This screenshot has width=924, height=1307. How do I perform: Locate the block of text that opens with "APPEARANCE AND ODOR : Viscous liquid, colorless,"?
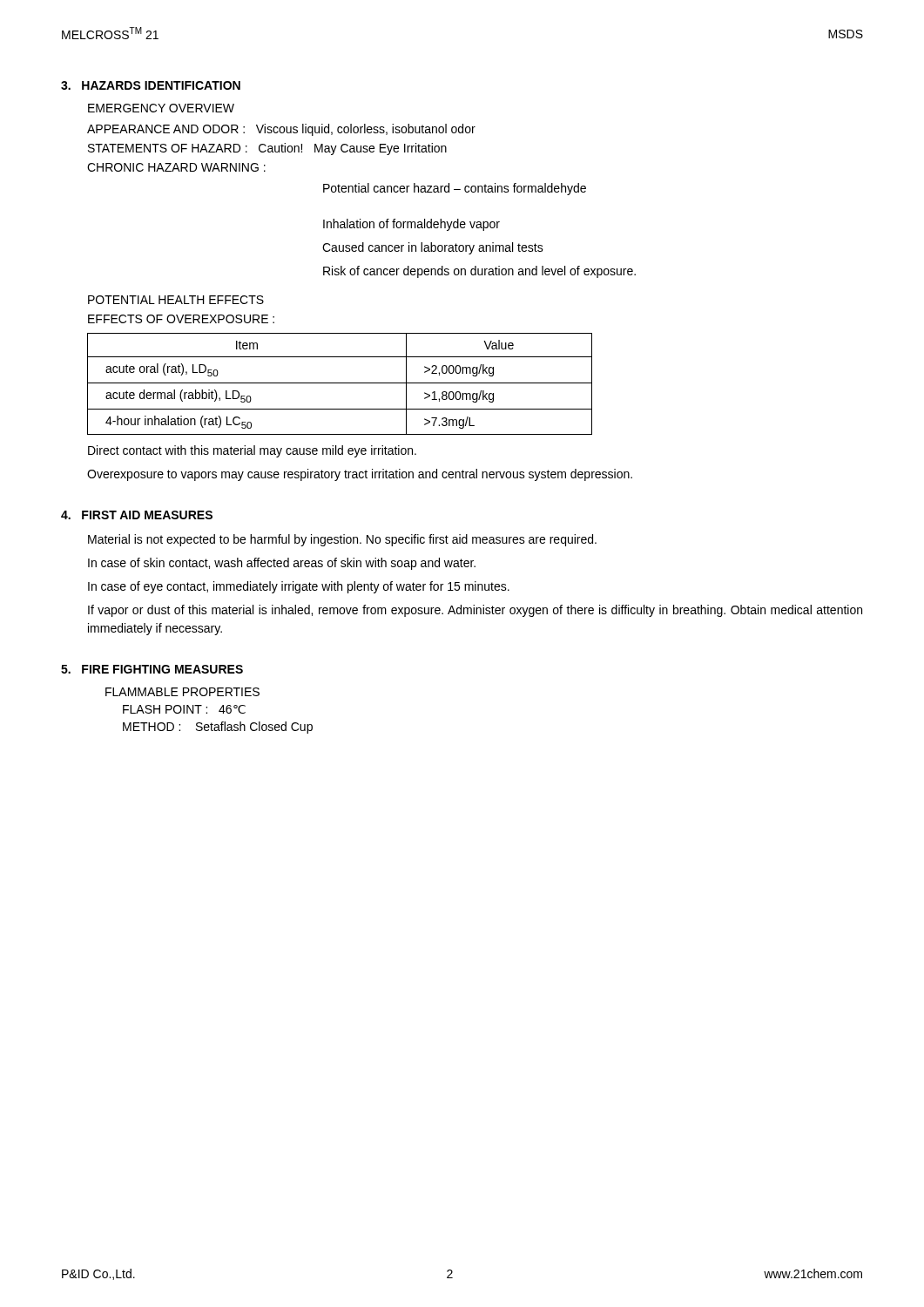[x=281, y=129]
